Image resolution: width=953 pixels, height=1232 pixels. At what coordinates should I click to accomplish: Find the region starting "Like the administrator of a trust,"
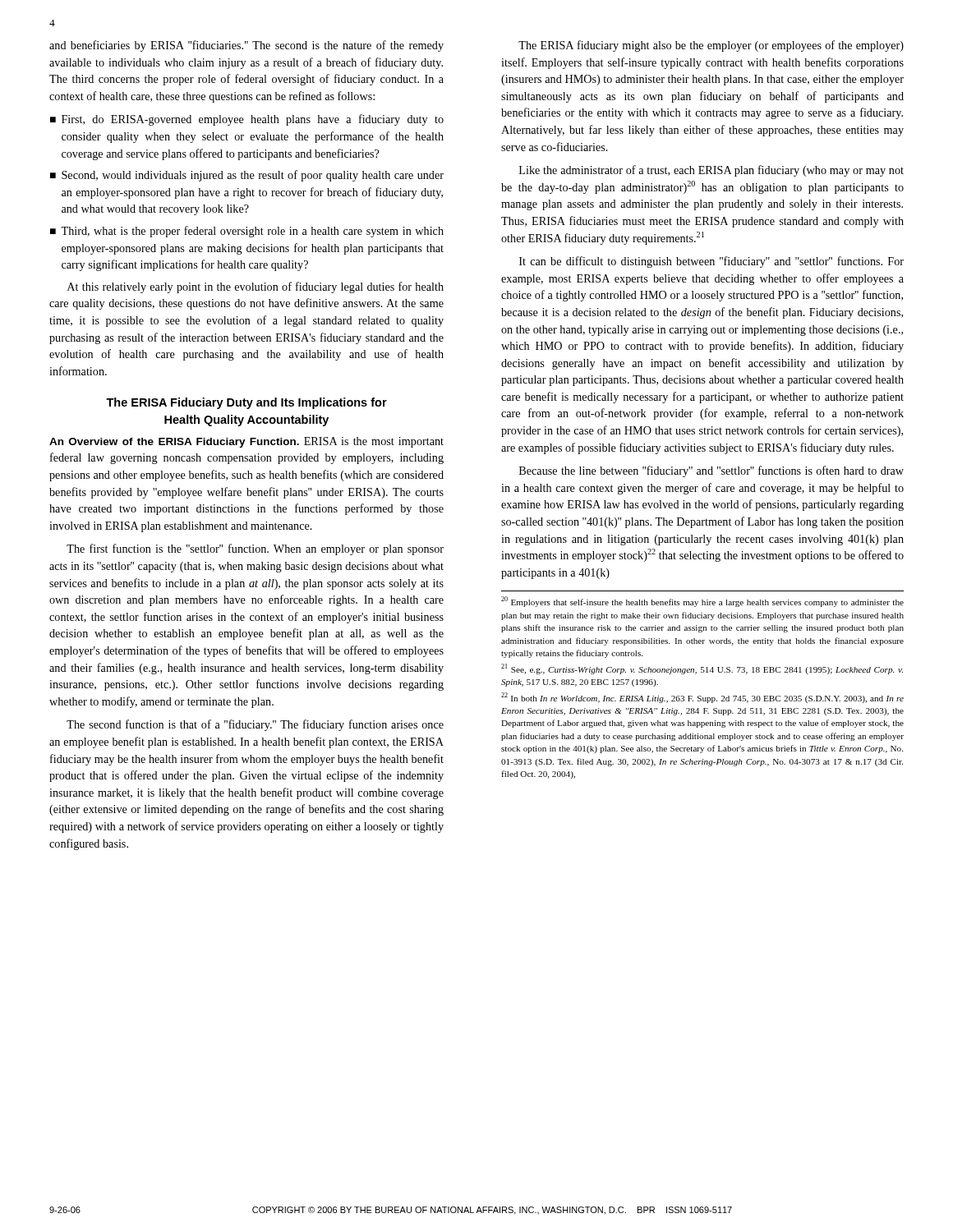702,204
